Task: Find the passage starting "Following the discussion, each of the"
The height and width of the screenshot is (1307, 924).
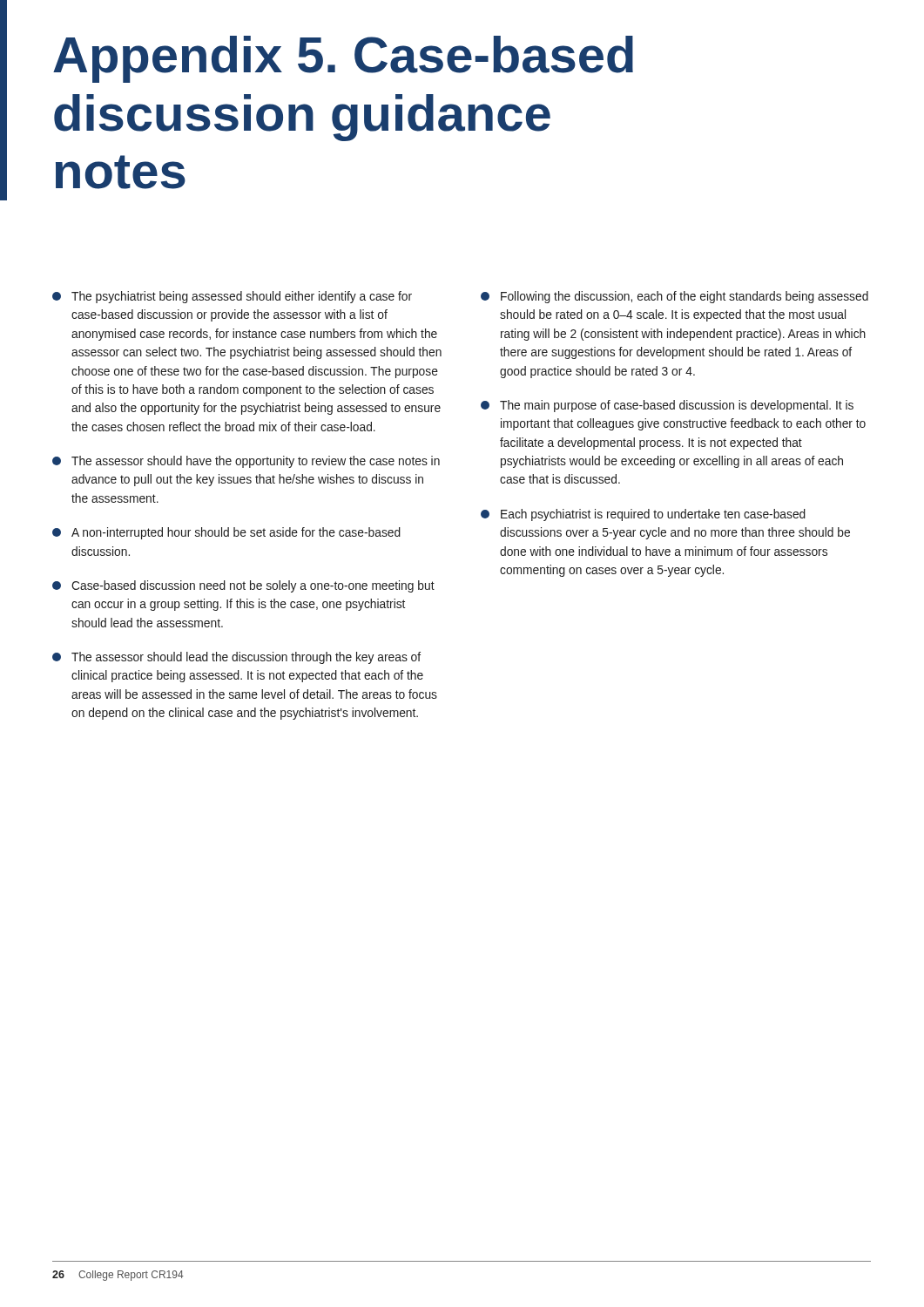Action: pos(676,334)
